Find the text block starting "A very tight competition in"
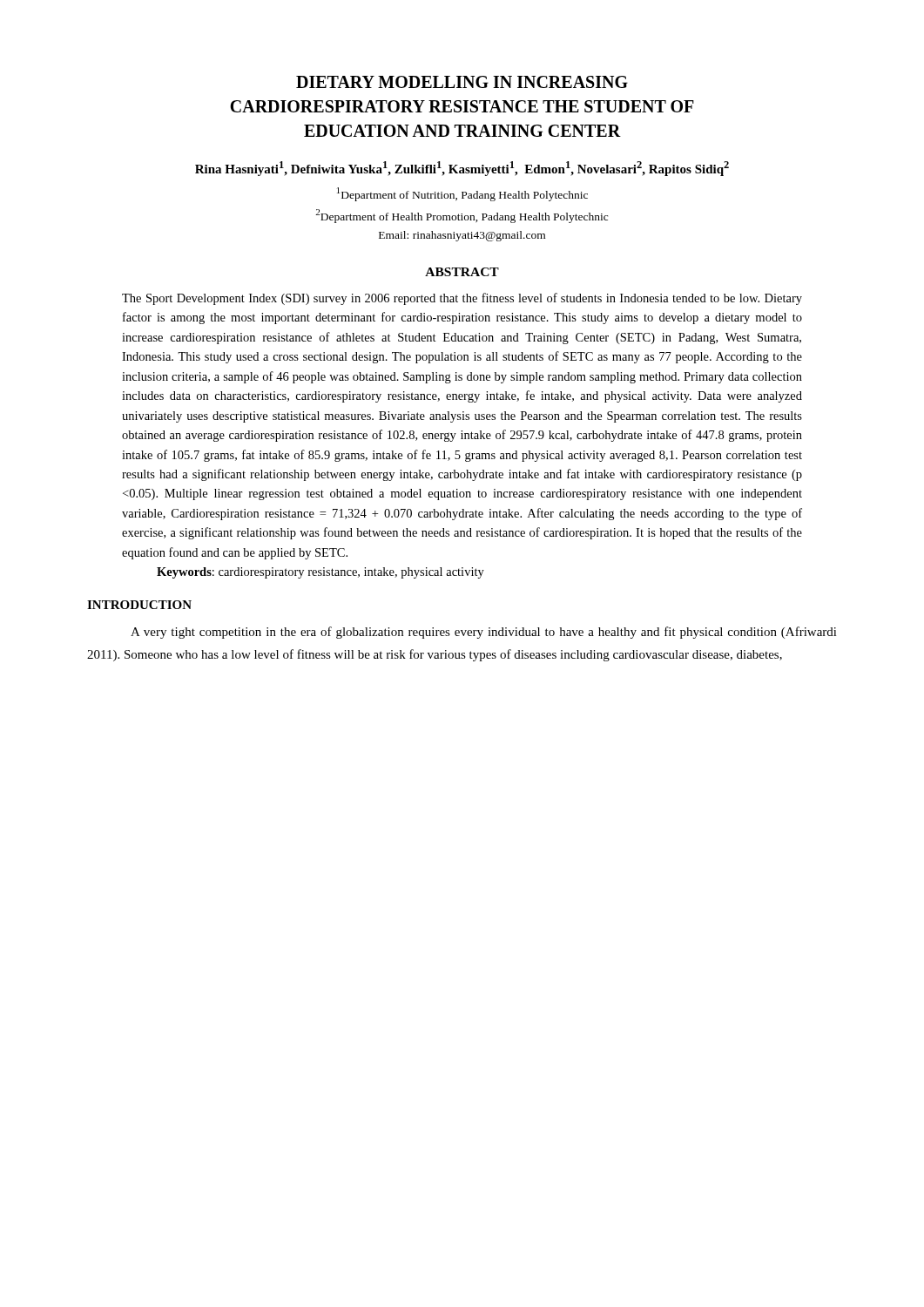Viewport: 924px width, 1307px height. click(x=462, y=643)
